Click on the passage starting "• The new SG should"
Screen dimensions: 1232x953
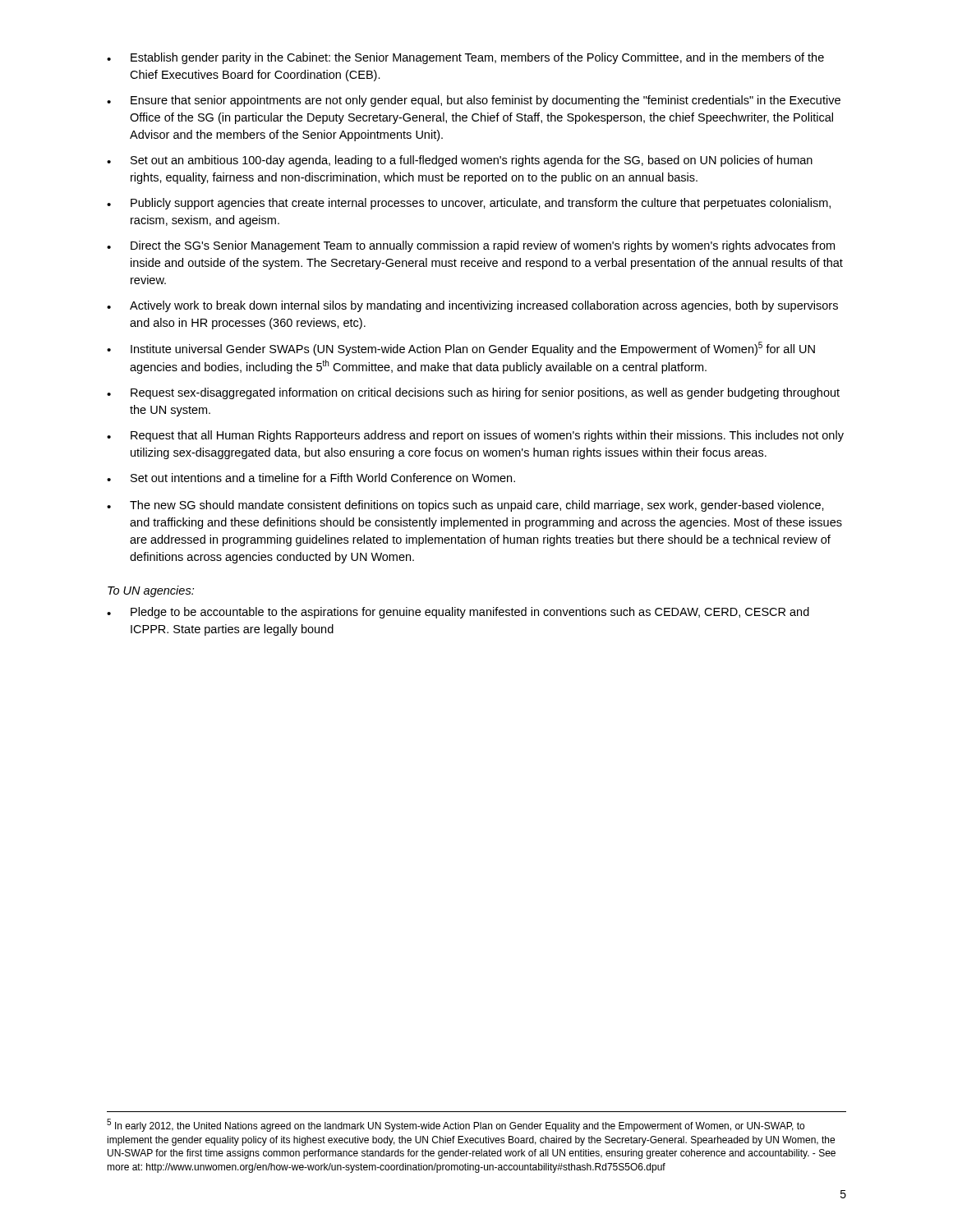476,531
